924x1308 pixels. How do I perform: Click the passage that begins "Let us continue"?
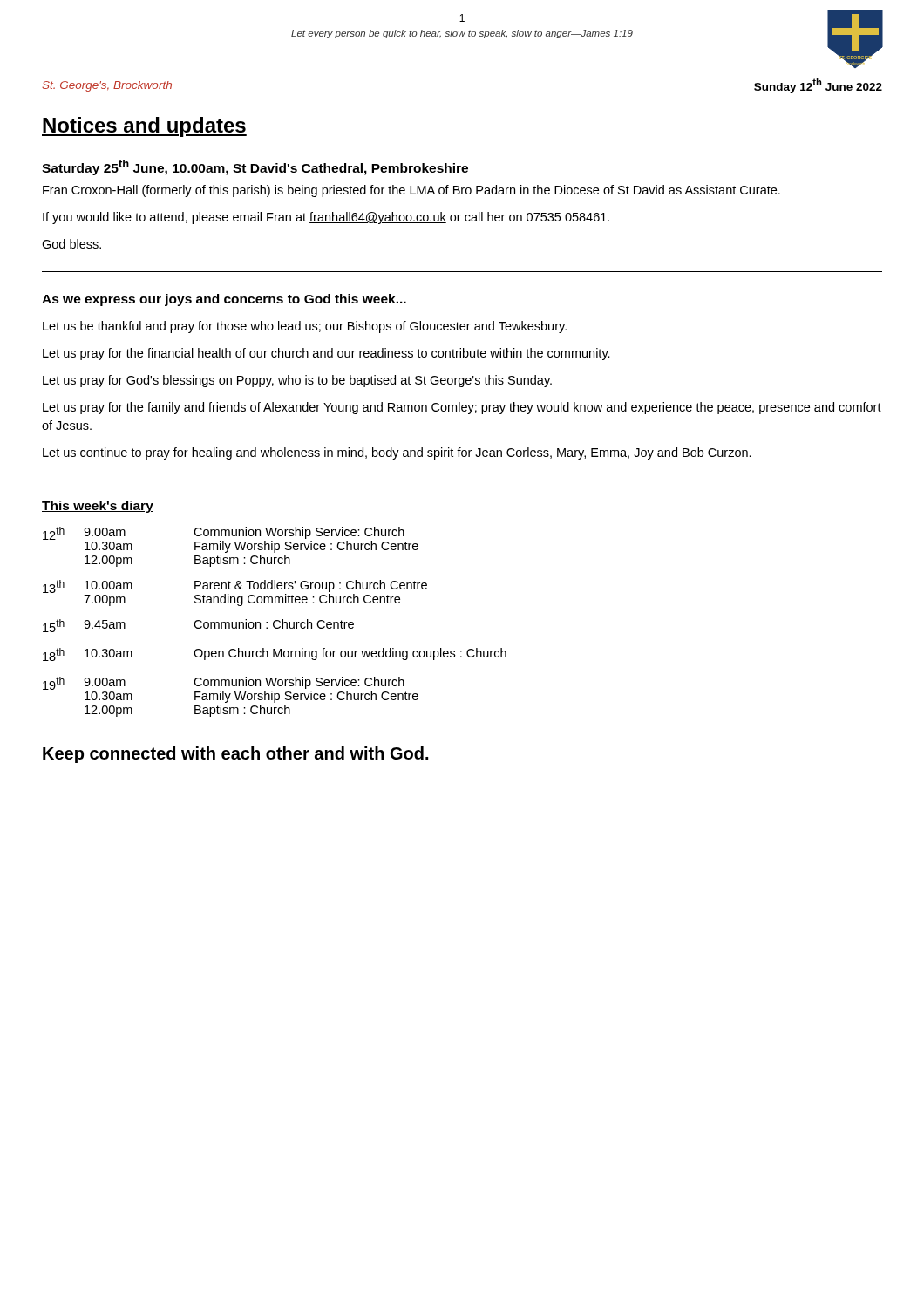pyautogui.click(x=397, y=453)
